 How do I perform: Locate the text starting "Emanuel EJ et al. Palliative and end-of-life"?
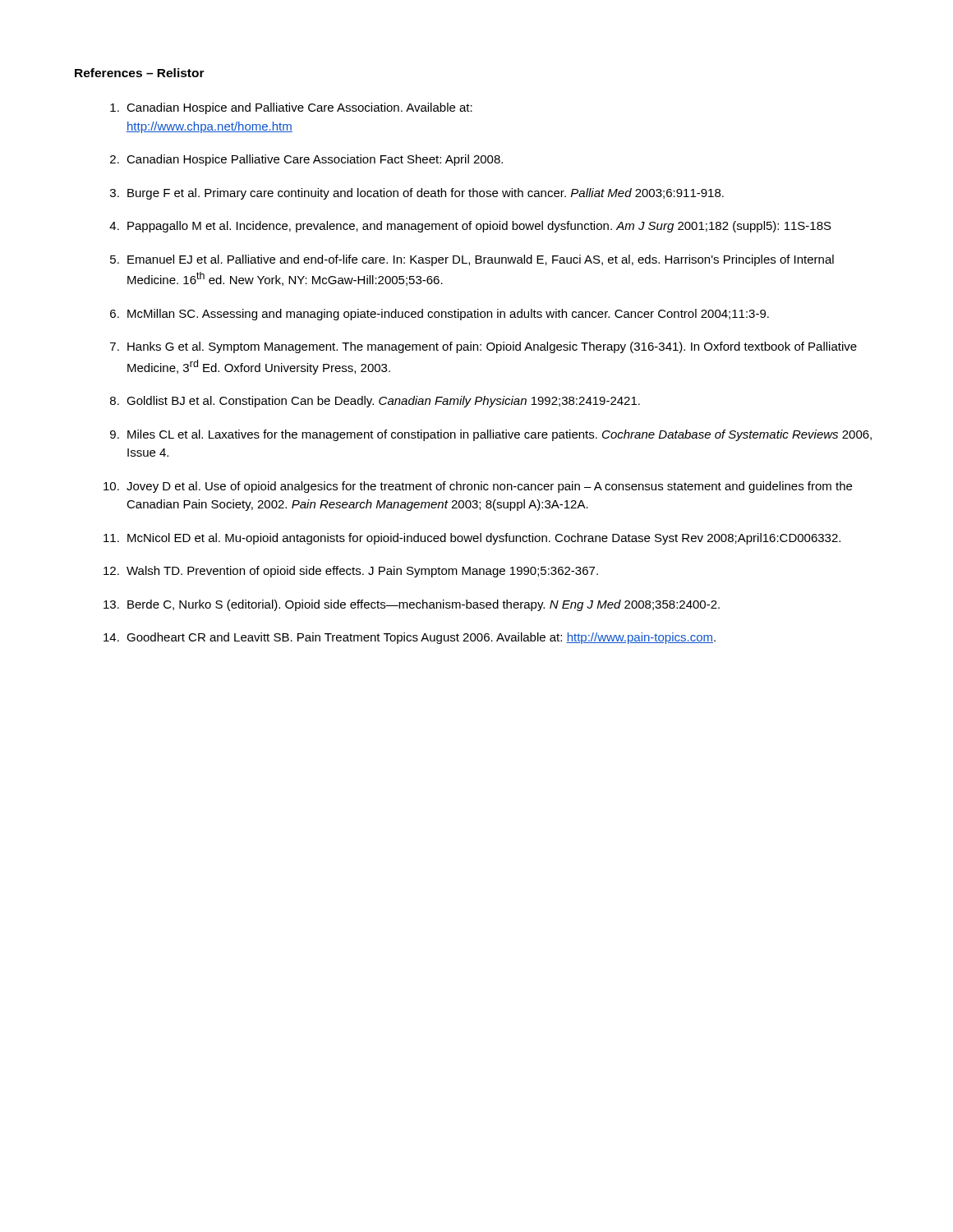pyautogui.click(x=480, y=269)
